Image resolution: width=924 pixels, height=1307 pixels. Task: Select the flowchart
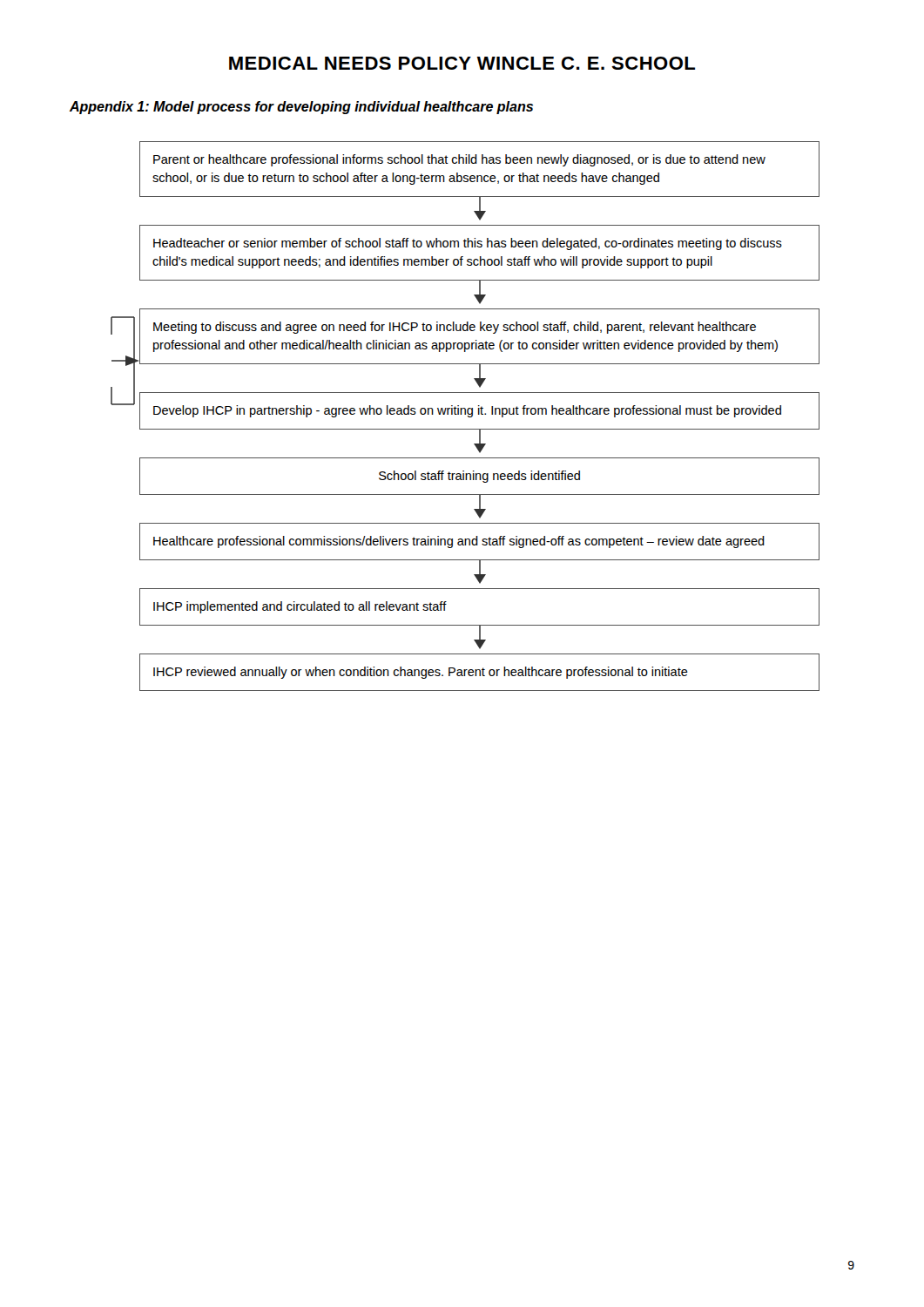click(479, 416)
